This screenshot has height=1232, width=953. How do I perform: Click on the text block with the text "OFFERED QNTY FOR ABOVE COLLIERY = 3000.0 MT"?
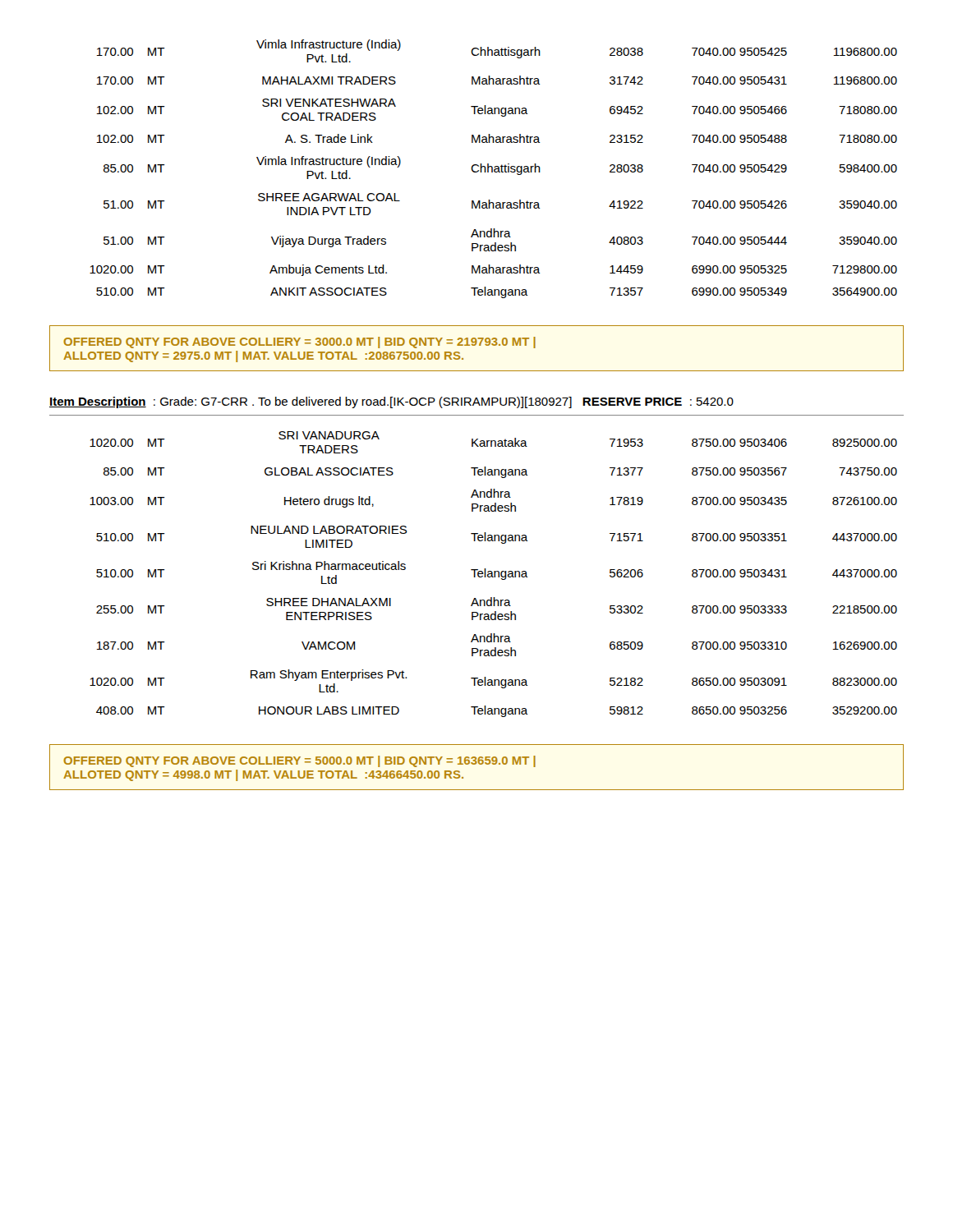[476, 348]
